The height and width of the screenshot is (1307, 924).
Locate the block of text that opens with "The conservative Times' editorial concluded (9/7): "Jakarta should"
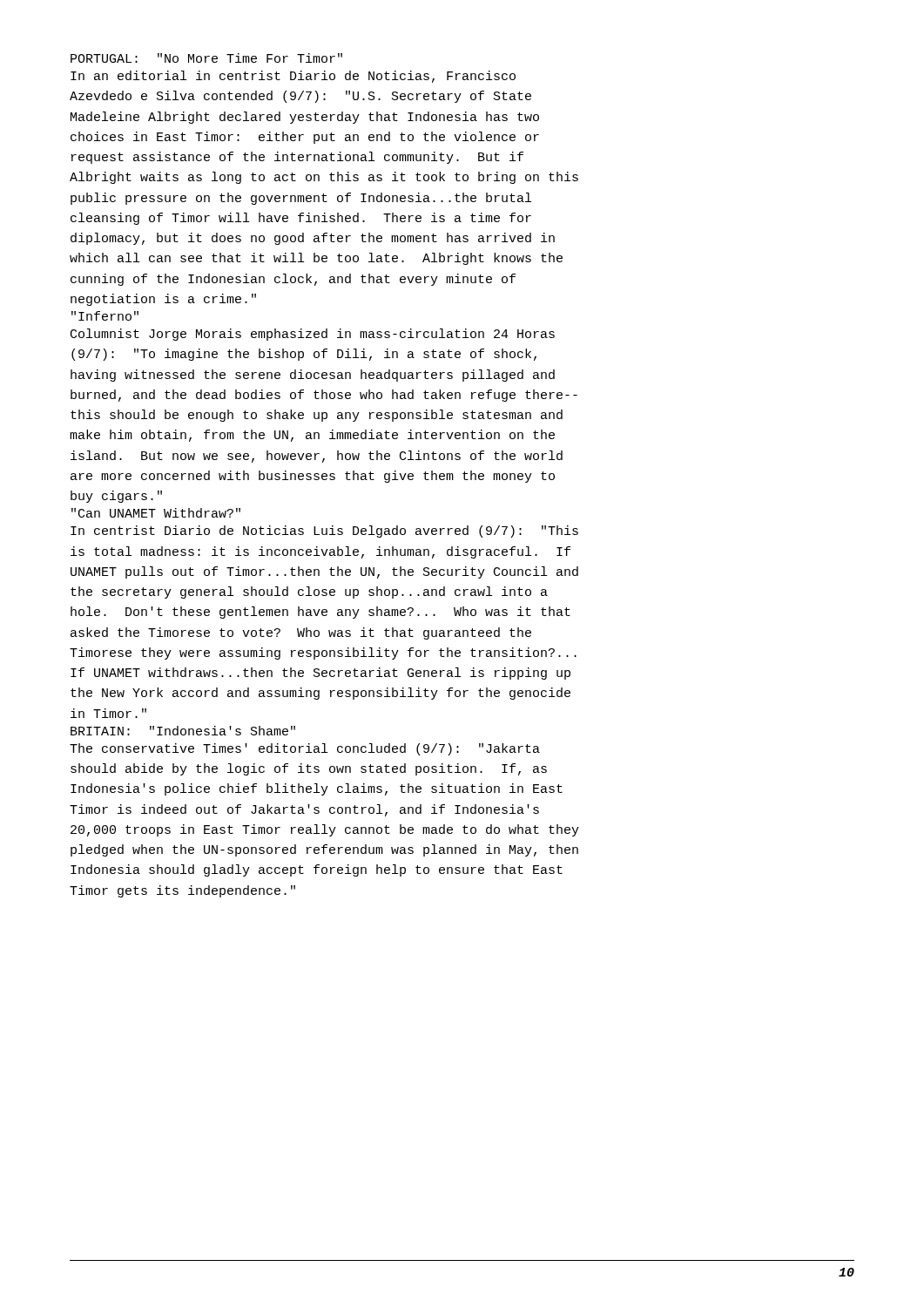coord(324,820)
